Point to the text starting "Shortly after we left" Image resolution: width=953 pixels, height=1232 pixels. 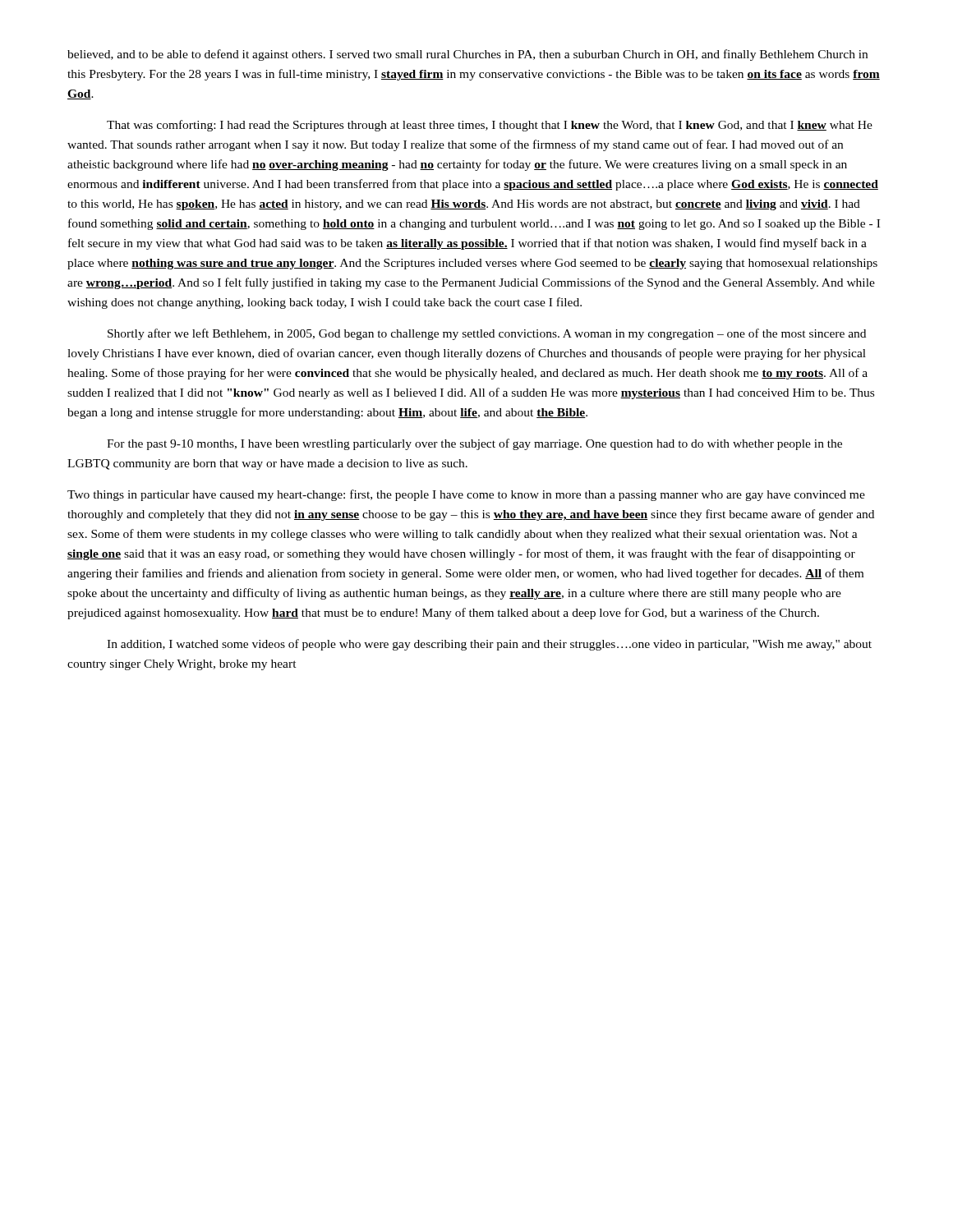[x=476, y=373]
